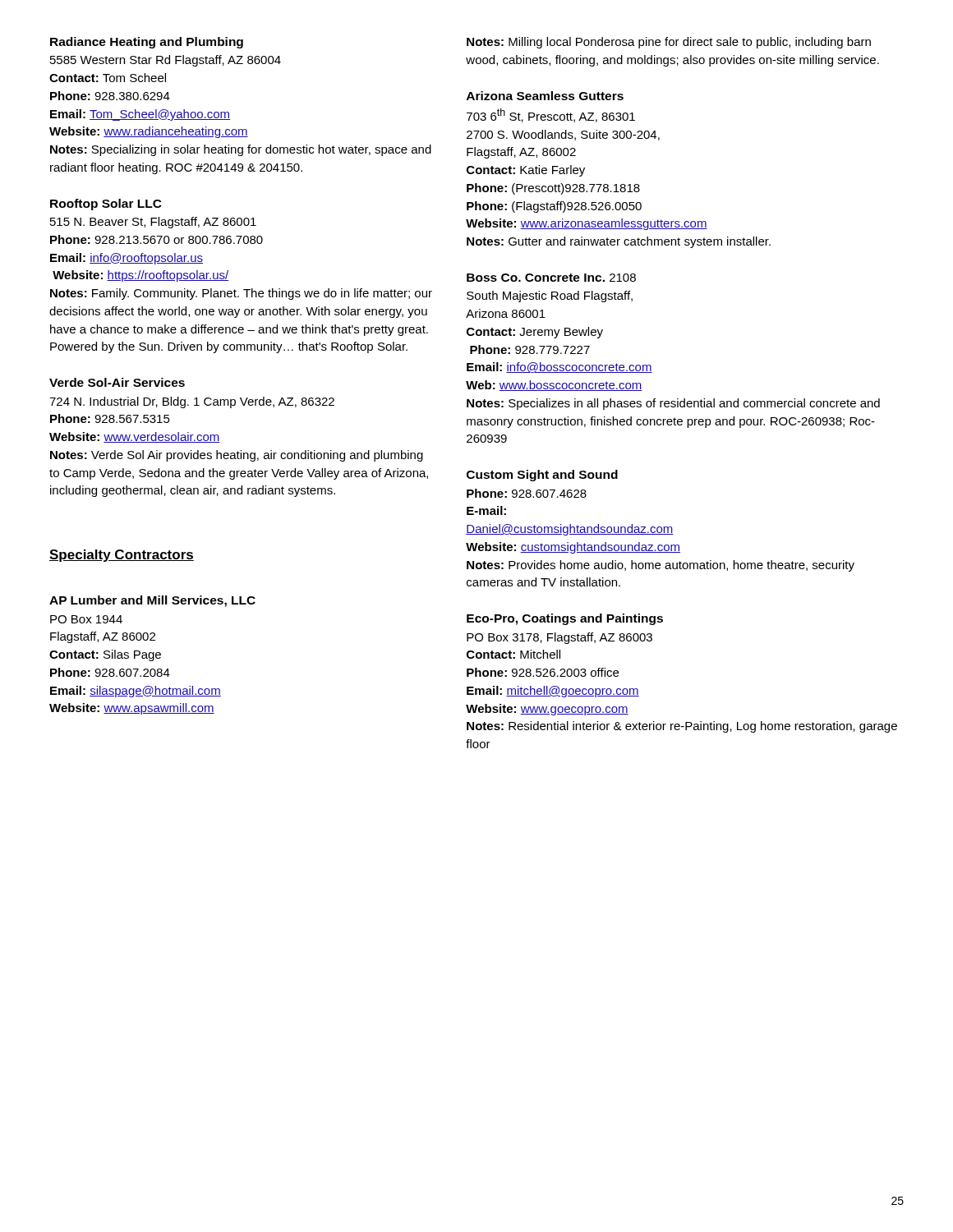Point to the passage starting "Eco-Pro, Coatings and Paintings PO Box 3178,"
Screen dimensions: 1232x953
(x=565, y=619)
